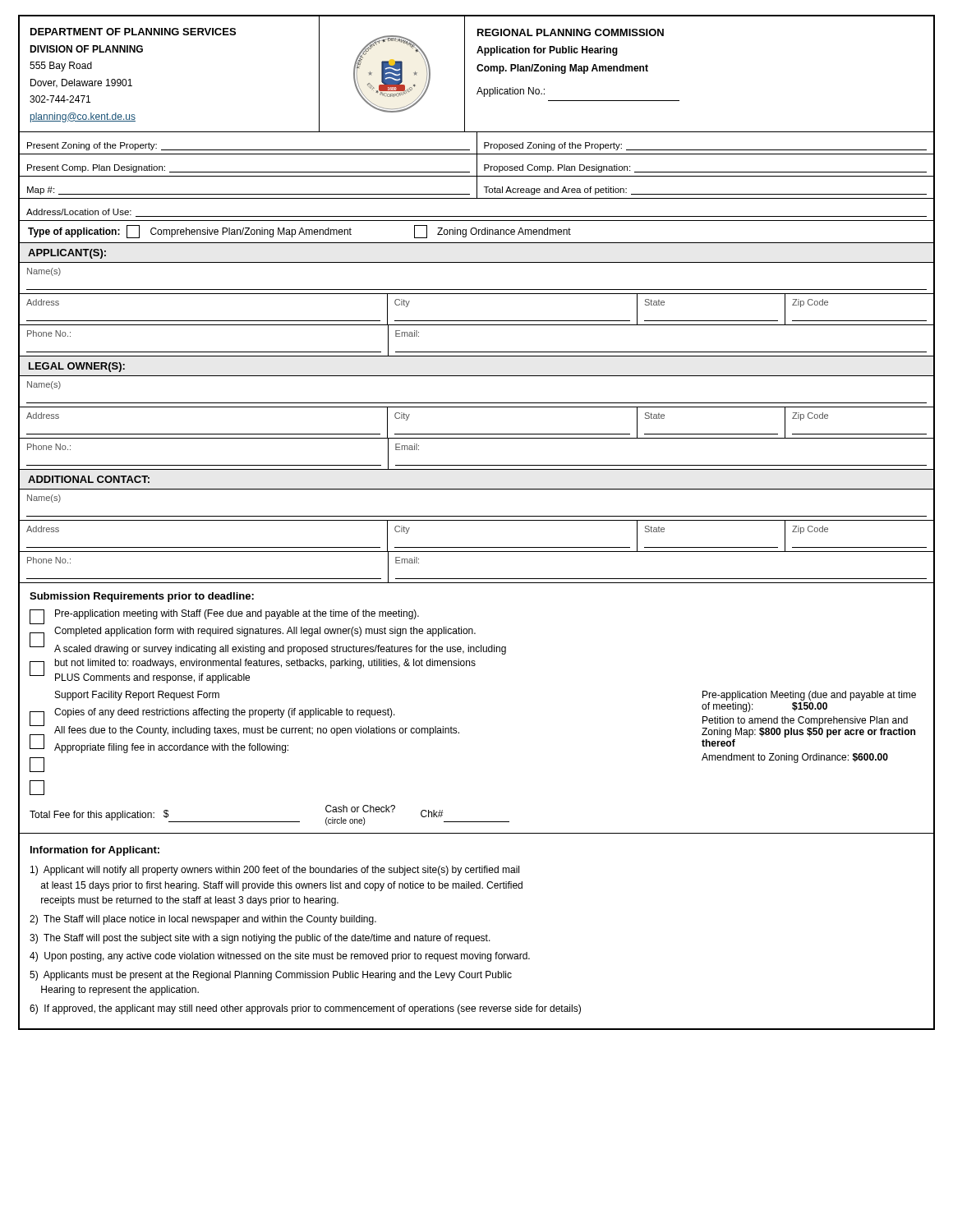Where is the passage that starts "6) If approved, the applicant may still need"?
This screenshot has height=1232, width=953.
pyautogui.click(x=305, y=1009)
